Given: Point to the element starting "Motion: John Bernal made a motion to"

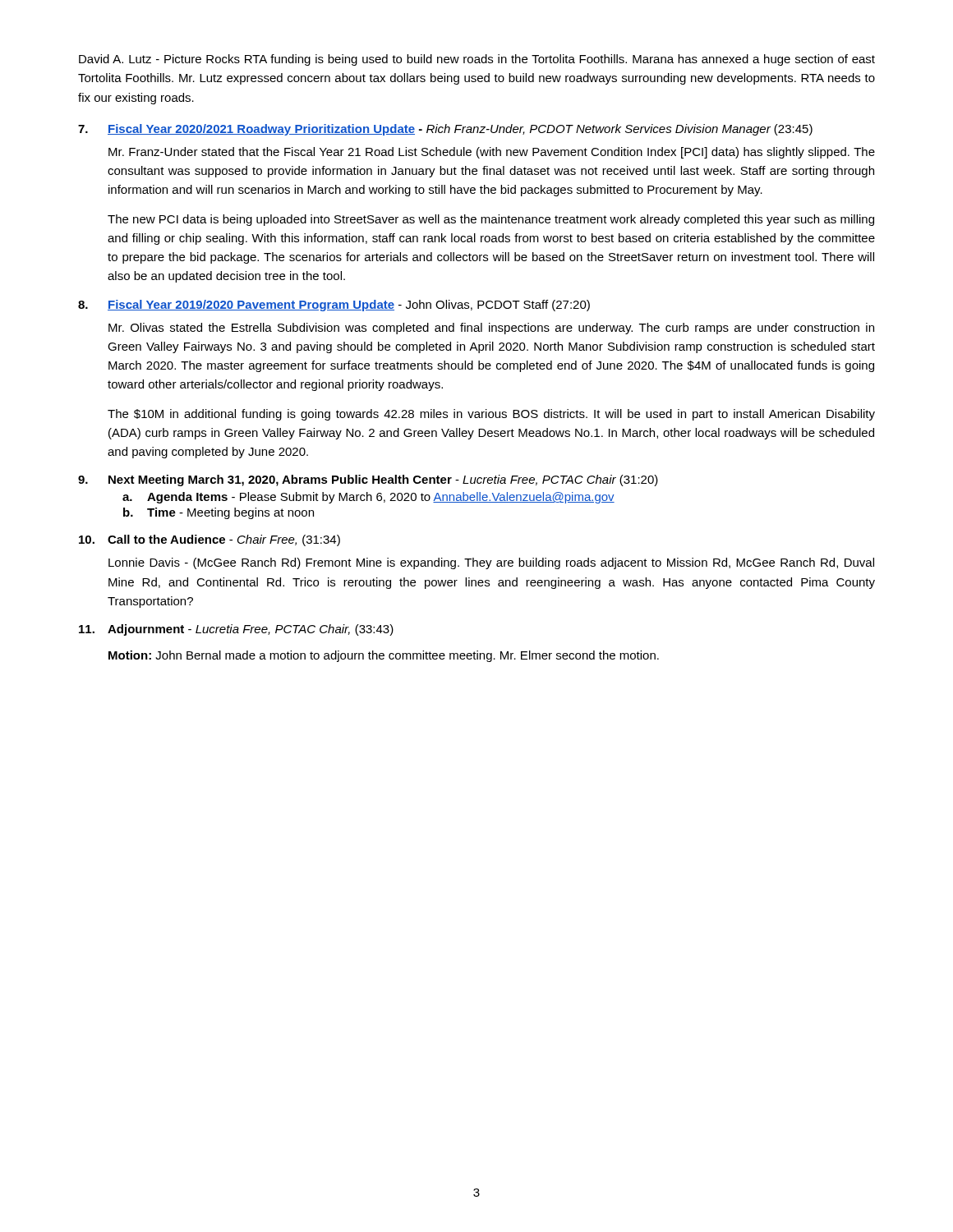Looking at the screenshot, I should 384,655.
